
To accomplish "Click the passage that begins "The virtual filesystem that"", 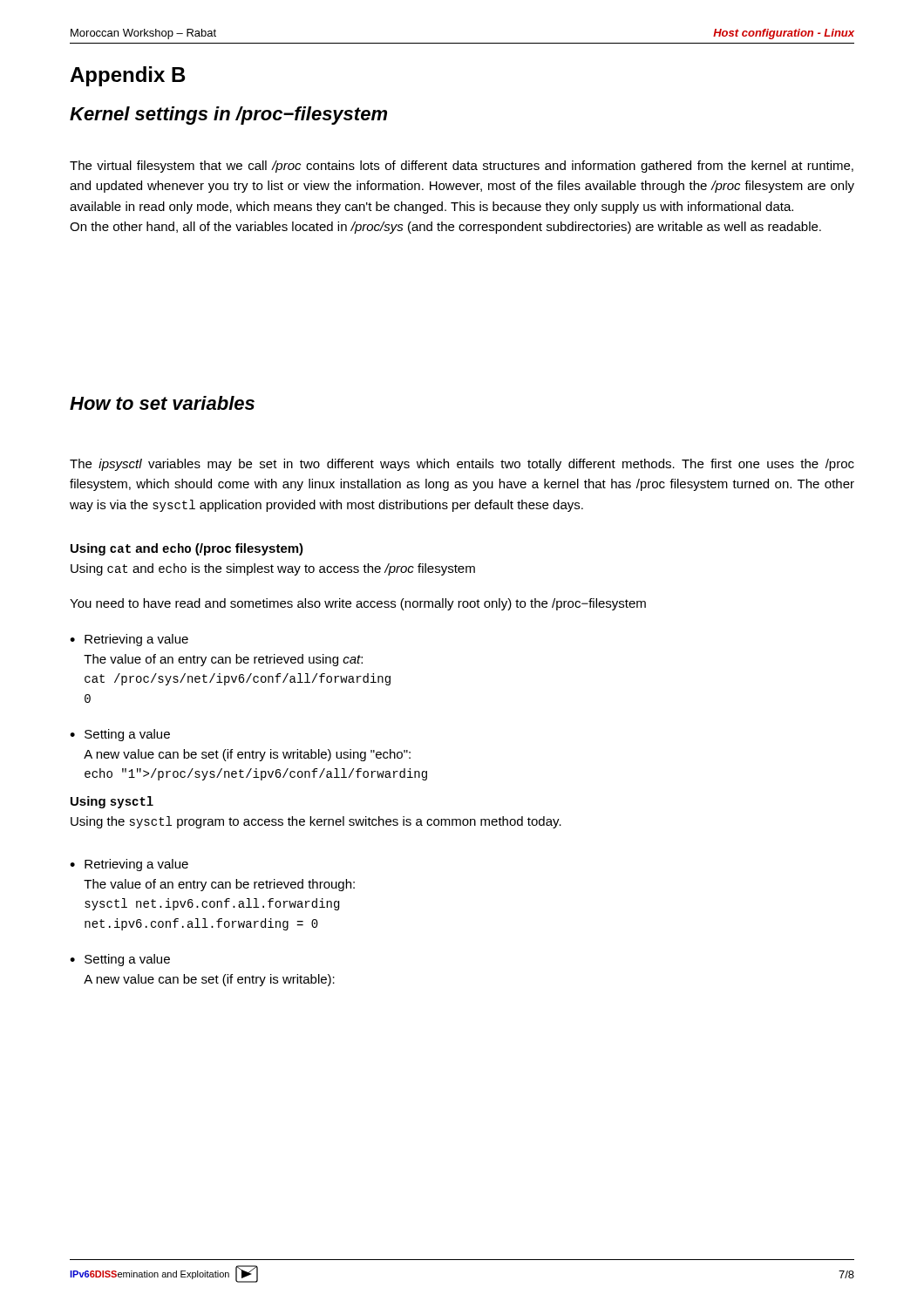I will coord(462,196).
